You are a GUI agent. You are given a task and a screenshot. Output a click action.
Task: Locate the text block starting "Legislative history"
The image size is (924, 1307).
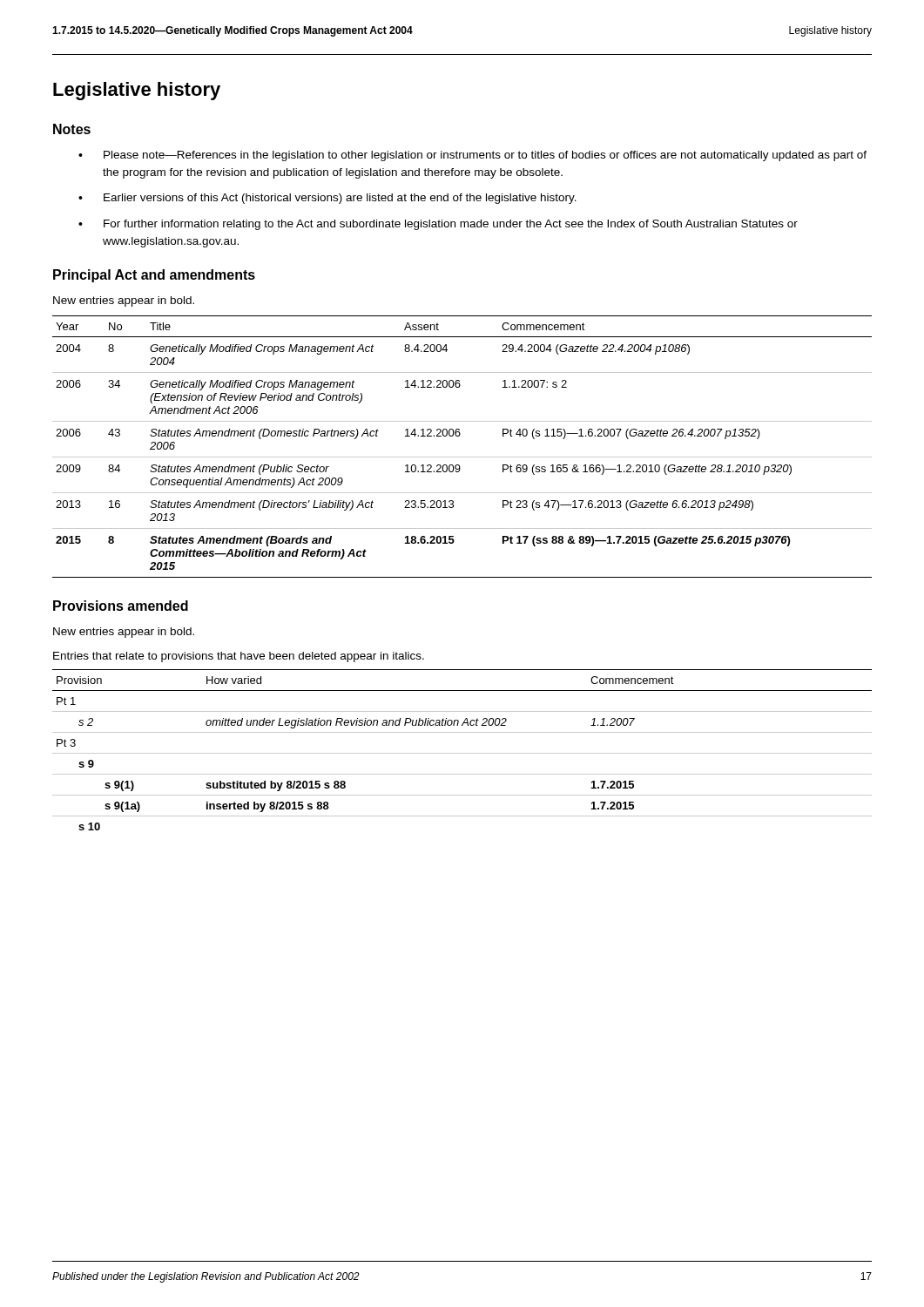[136, 89]
